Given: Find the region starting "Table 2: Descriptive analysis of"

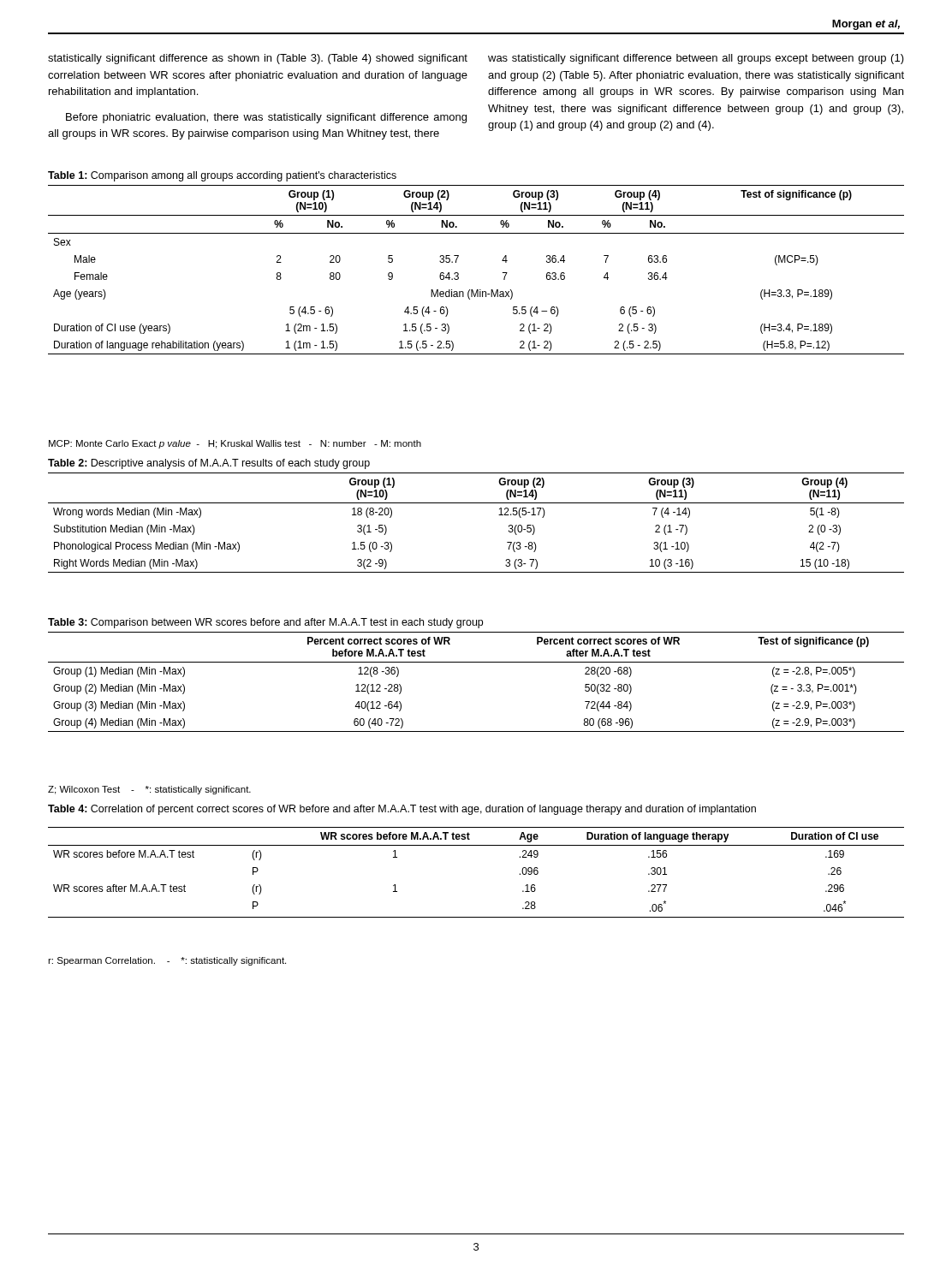Looking at the screenshot, I should pos(209,463).
